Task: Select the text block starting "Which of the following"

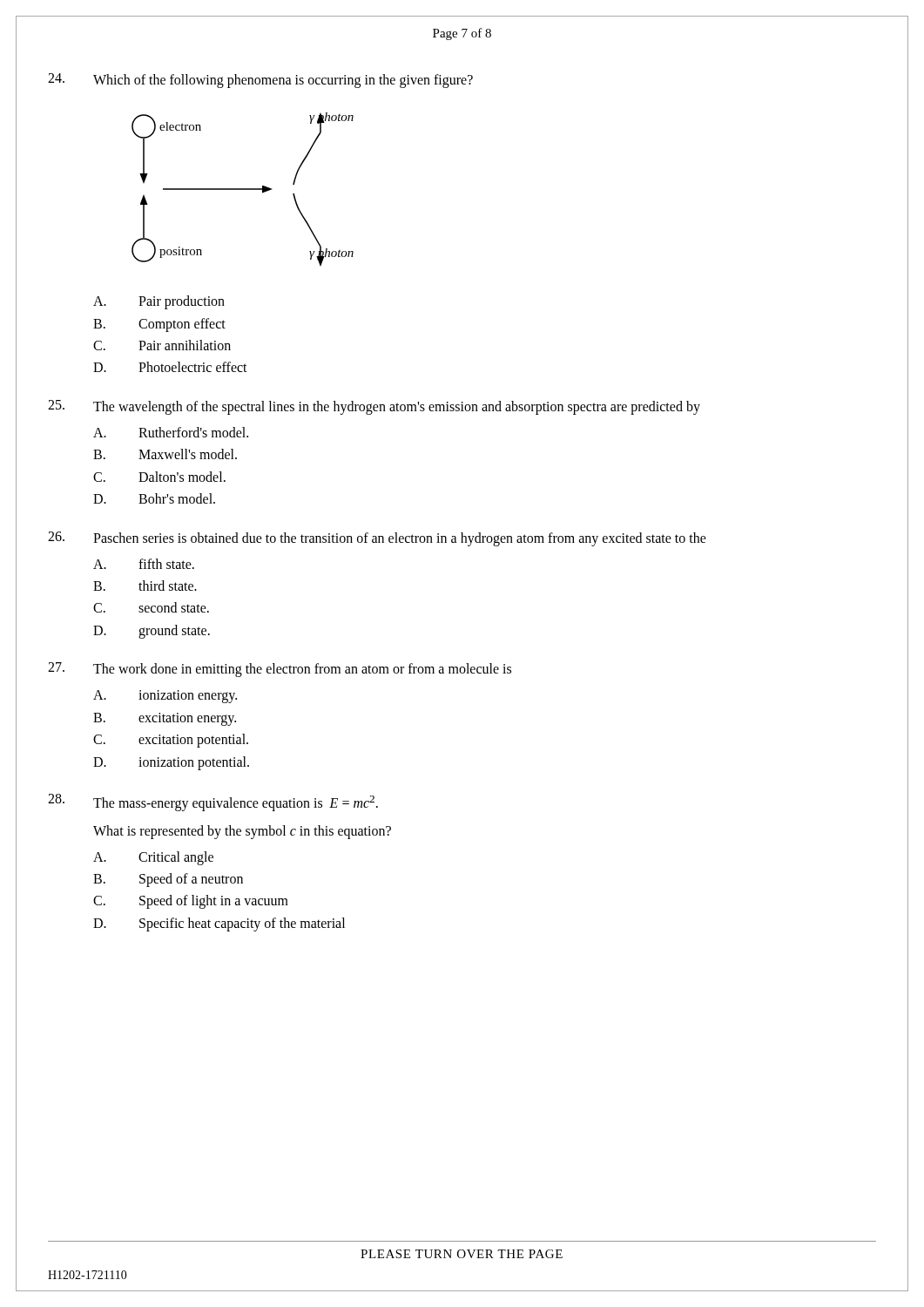Action: tap(260, 81)
